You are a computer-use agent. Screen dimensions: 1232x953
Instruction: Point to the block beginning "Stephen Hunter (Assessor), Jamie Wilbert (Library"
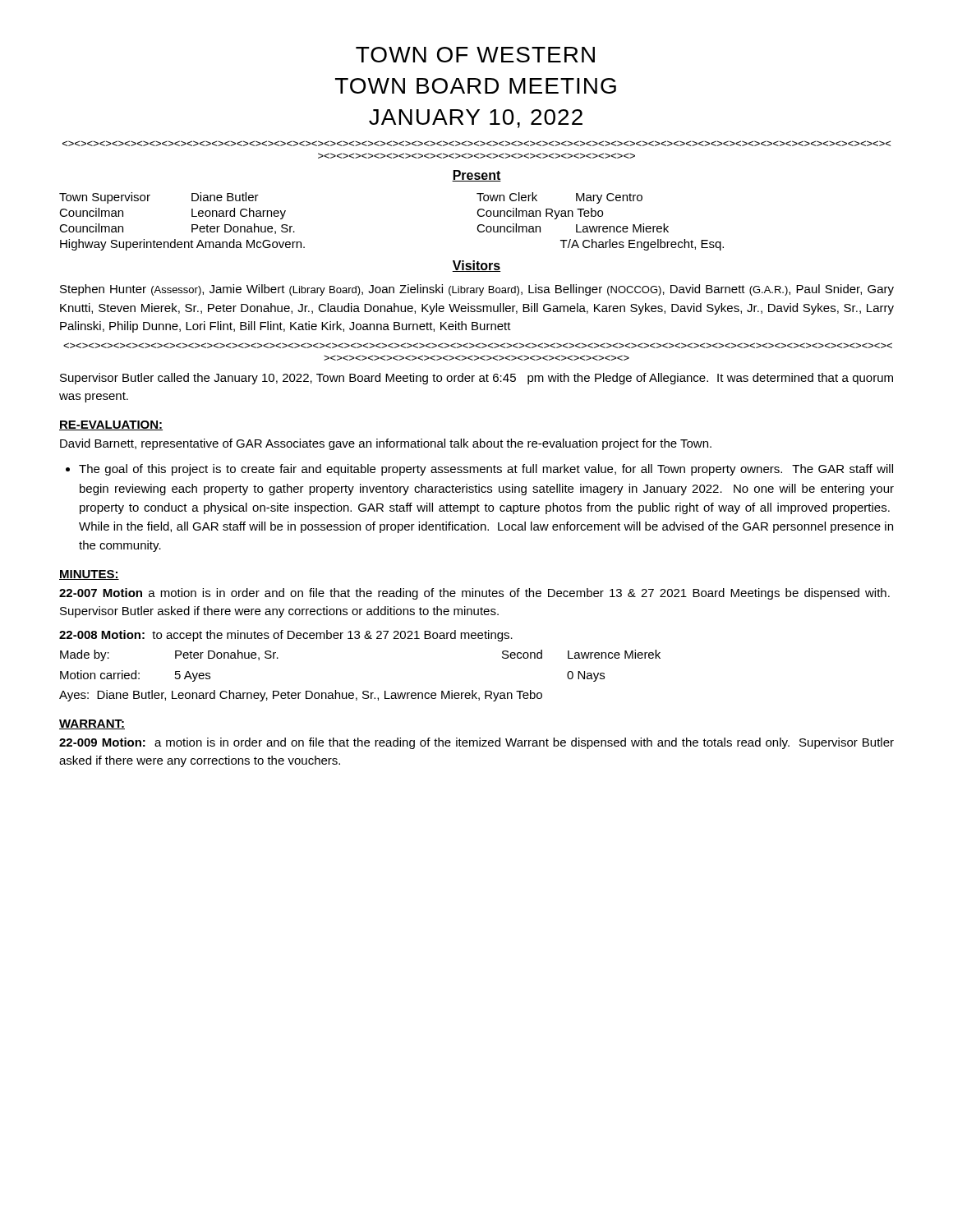[x=476, y=308]
